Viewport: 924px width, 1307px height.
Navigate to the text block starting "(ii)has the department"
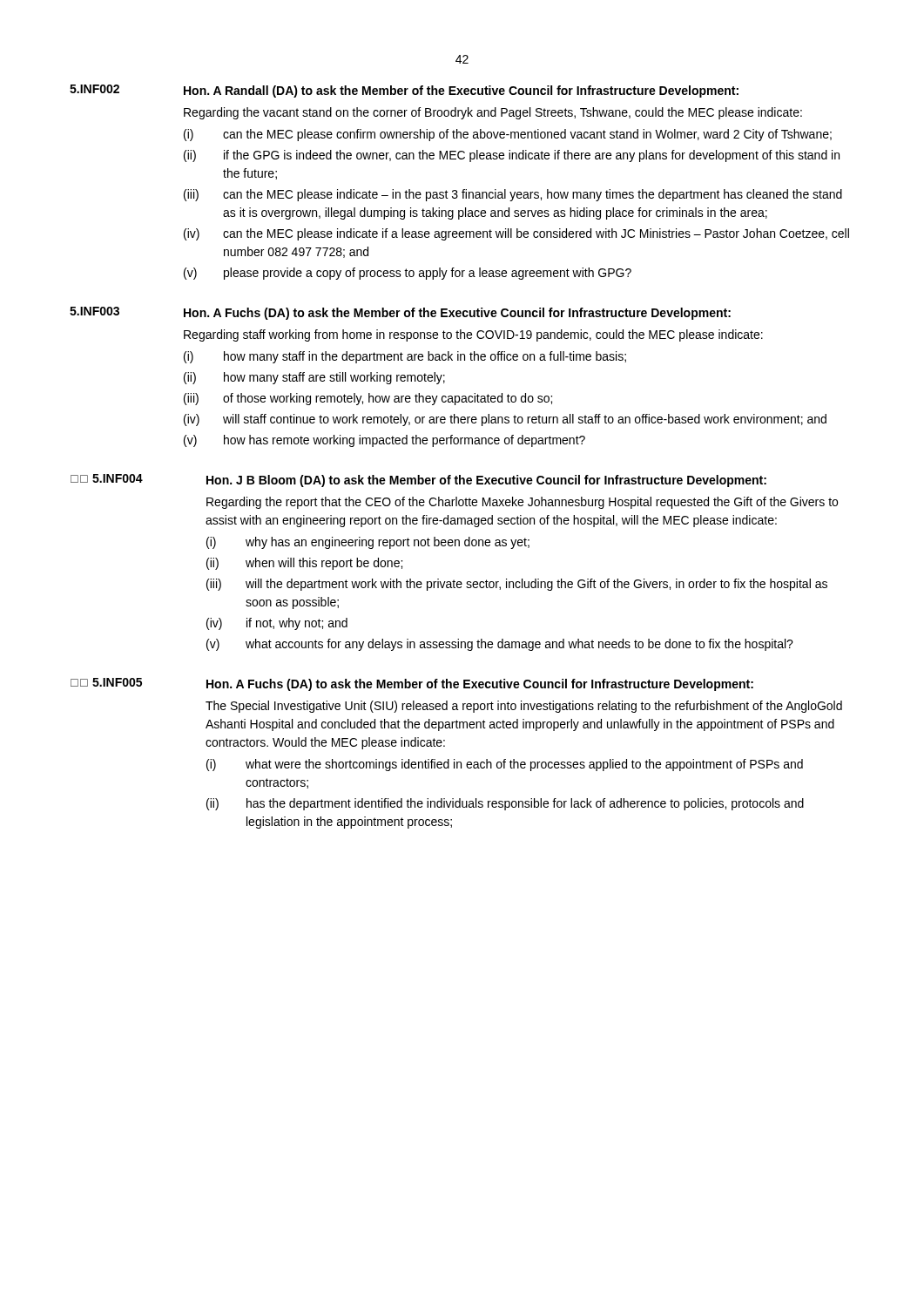[x=530, y=813]
